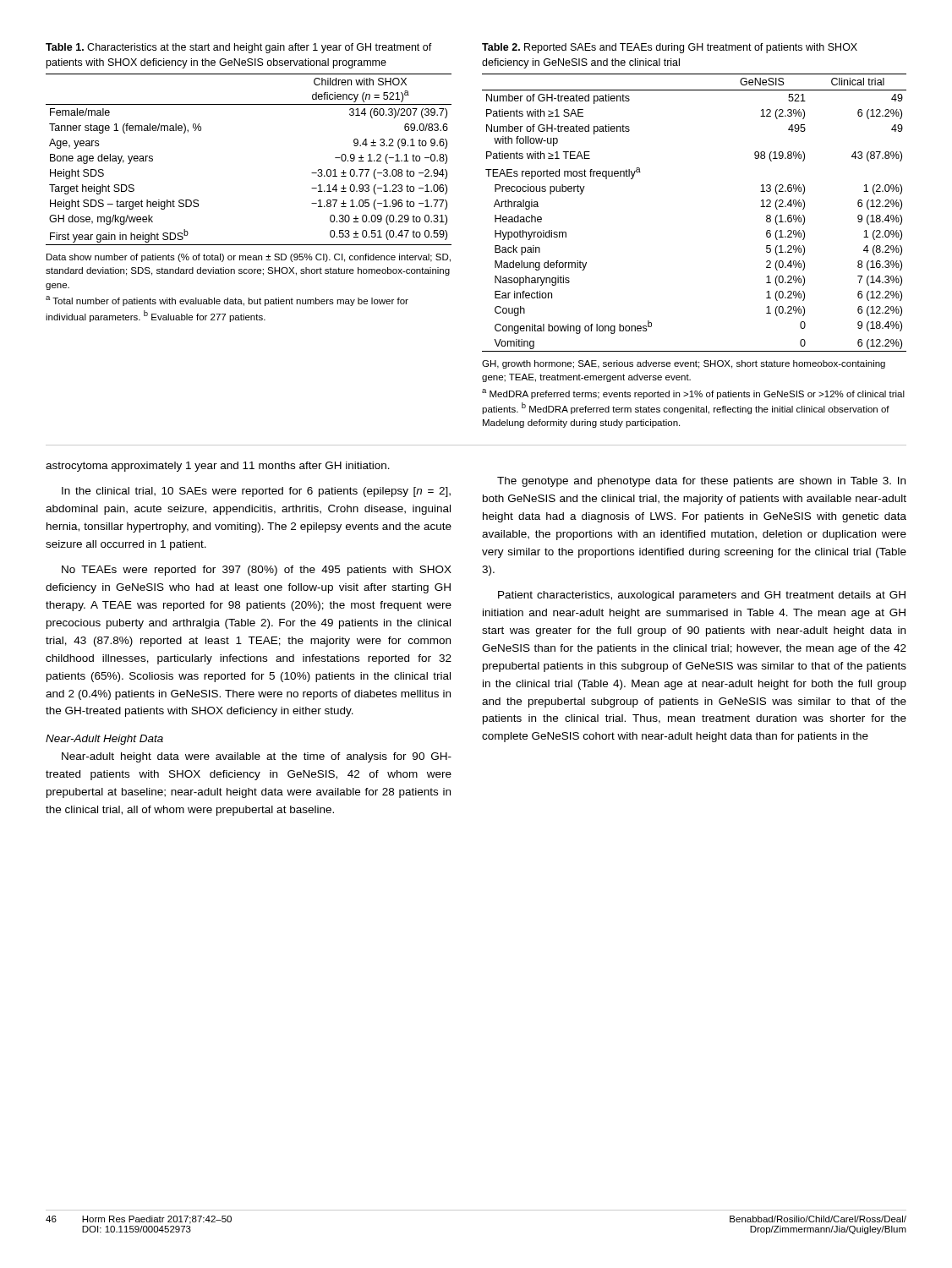
Task: Find the element starting "Patient characteristics, auxological parameters and"
Action: point(694,665)
